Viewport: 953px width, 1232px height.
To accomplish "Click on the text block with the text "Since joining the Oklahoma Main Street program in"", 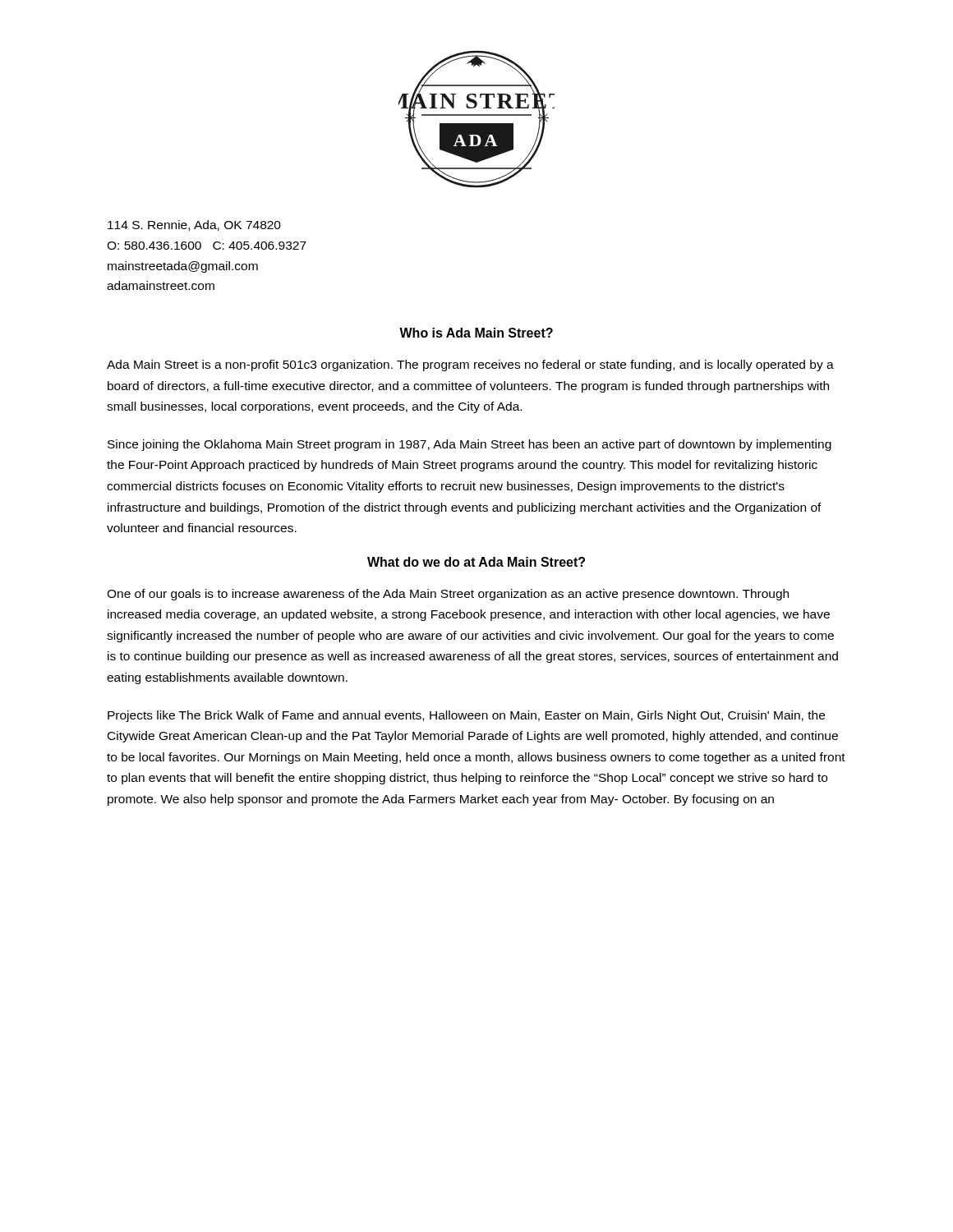I will pyautogui.click(x=469, y=486).
